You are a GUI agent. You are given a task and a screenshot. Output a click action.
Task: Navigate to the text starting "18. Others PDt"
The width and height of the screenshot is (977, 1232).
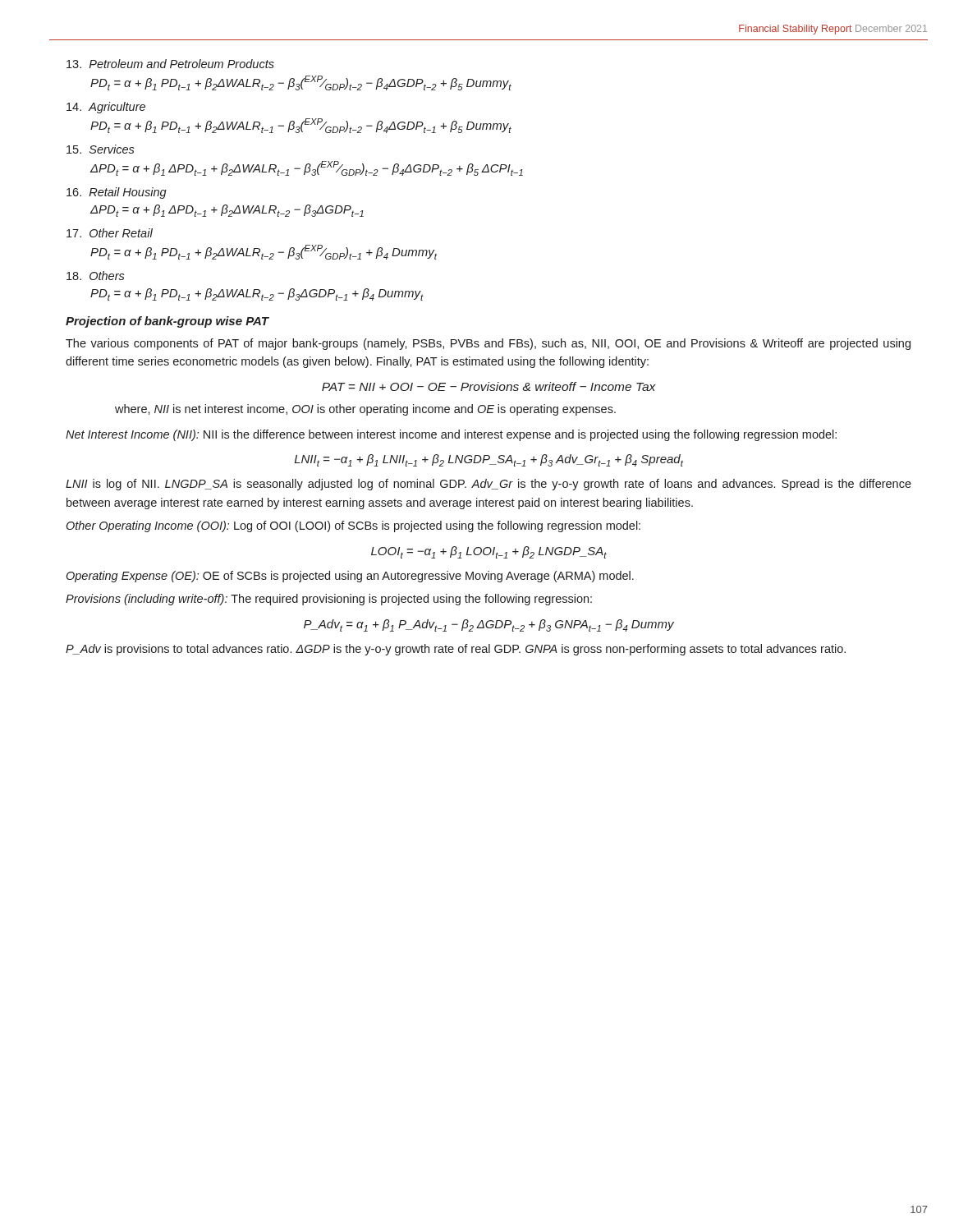(x=96, y=276)
